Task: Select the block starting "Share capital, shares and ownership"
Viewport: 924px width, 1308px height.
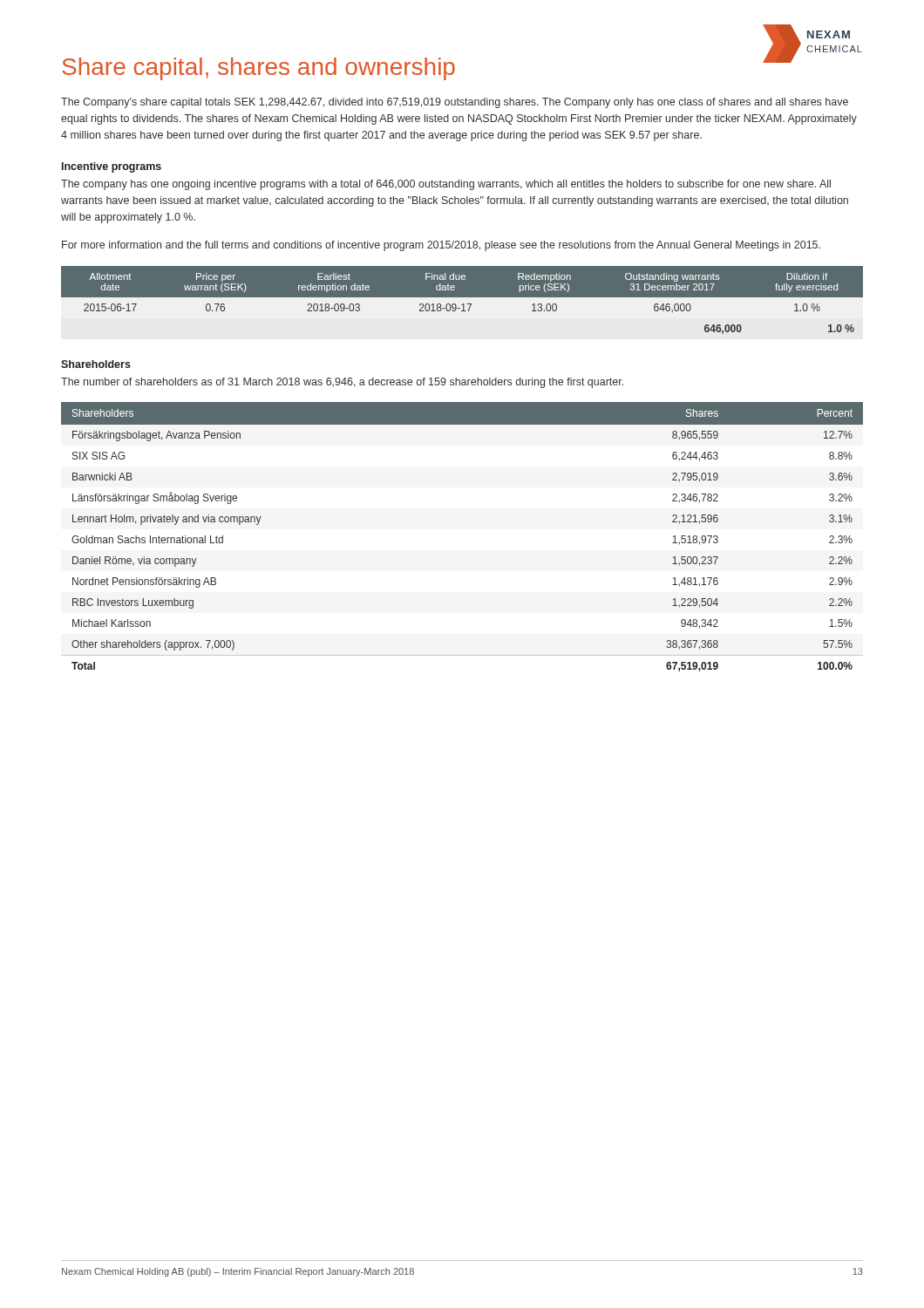Action: pyautogui.click(x=462, y=67)
